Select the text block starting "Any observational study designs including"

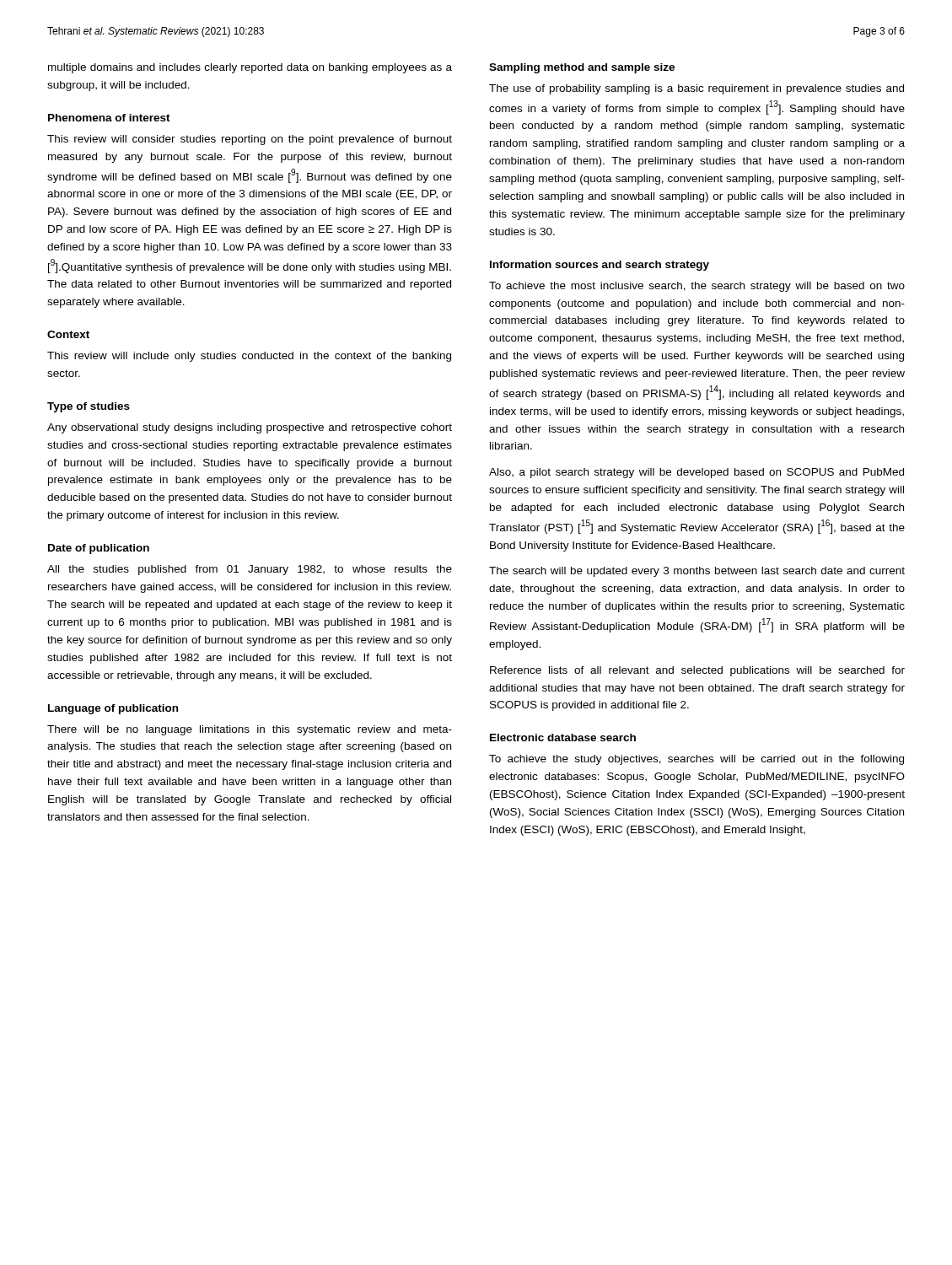(250, 471)
